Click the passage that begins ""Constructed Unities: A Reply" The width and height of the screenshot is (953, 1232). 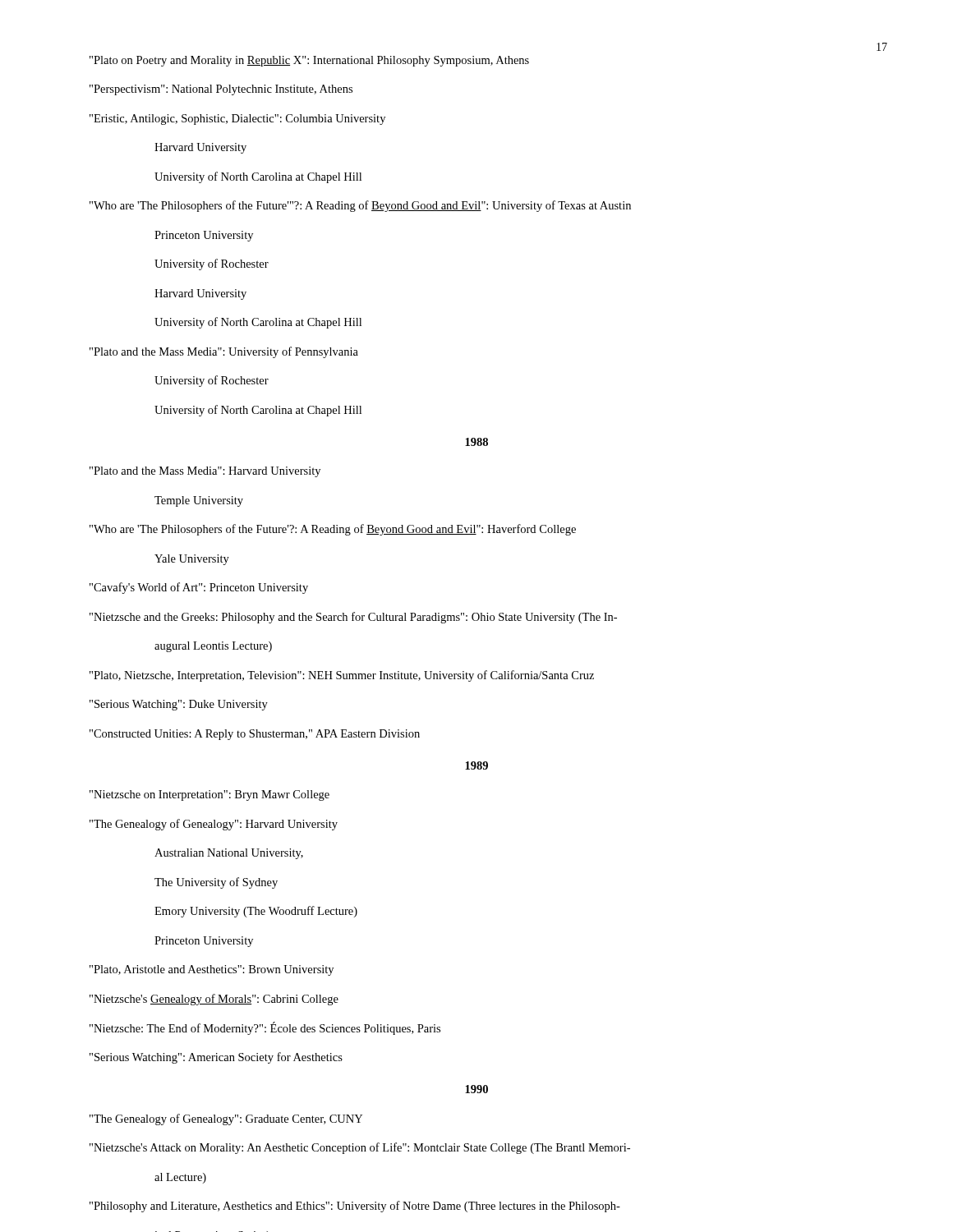tap(255, 735)
